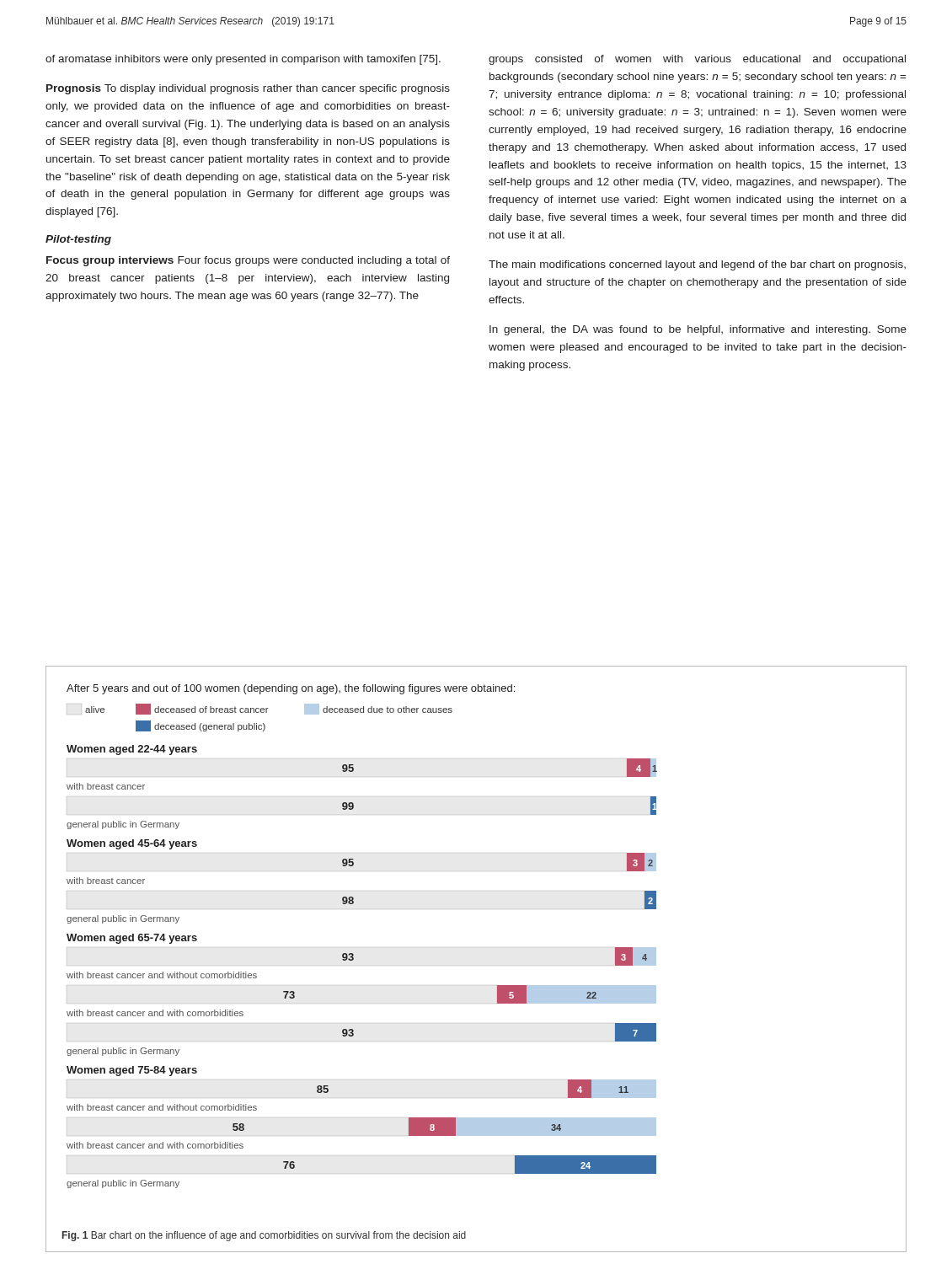Where is the passage that starts "The main modifications concerned layout"?
This screenshot has height=1264, width=952.
(x=698, y=282)
